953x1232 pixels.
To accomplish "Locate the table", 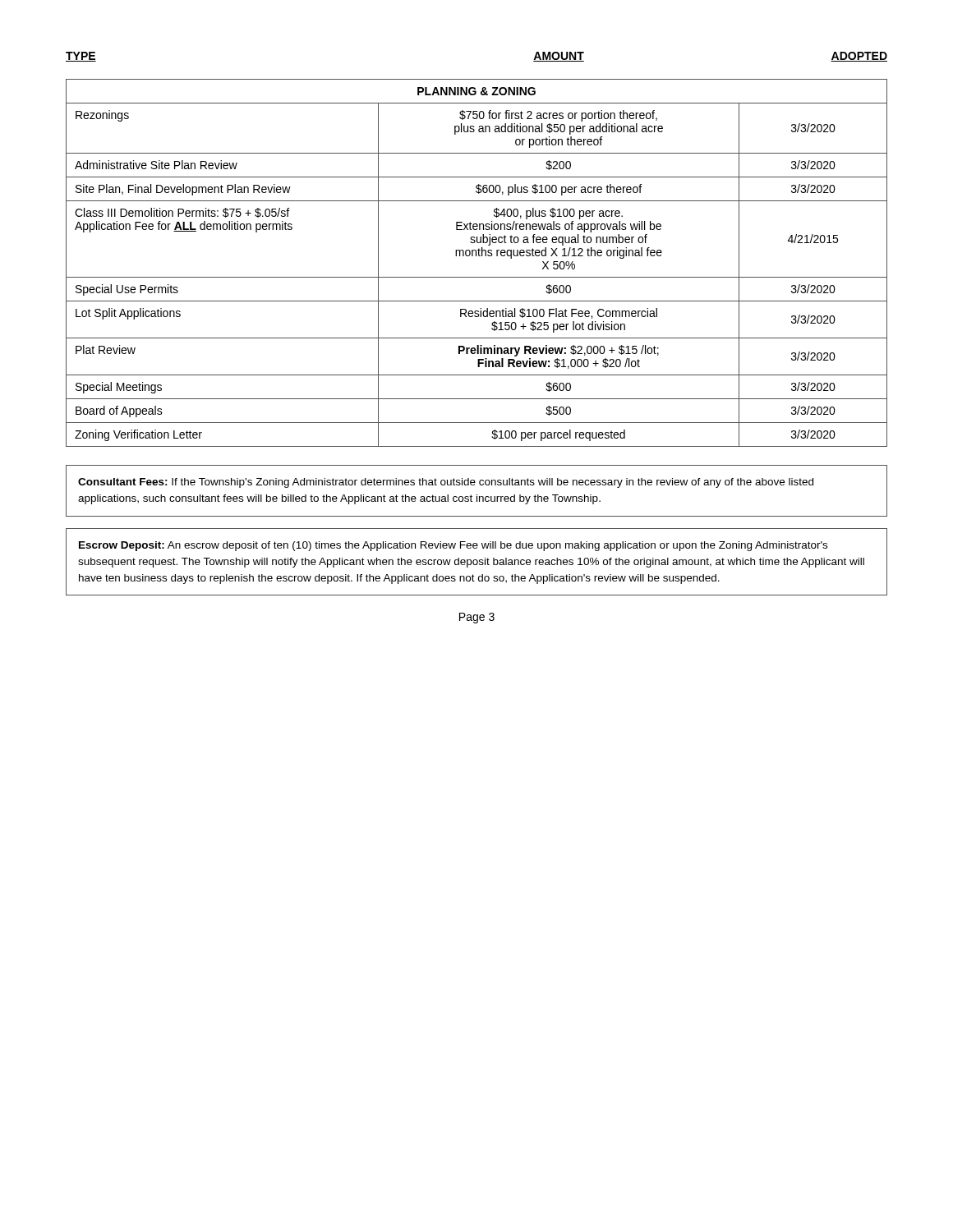I will click(x=476, y=263).
